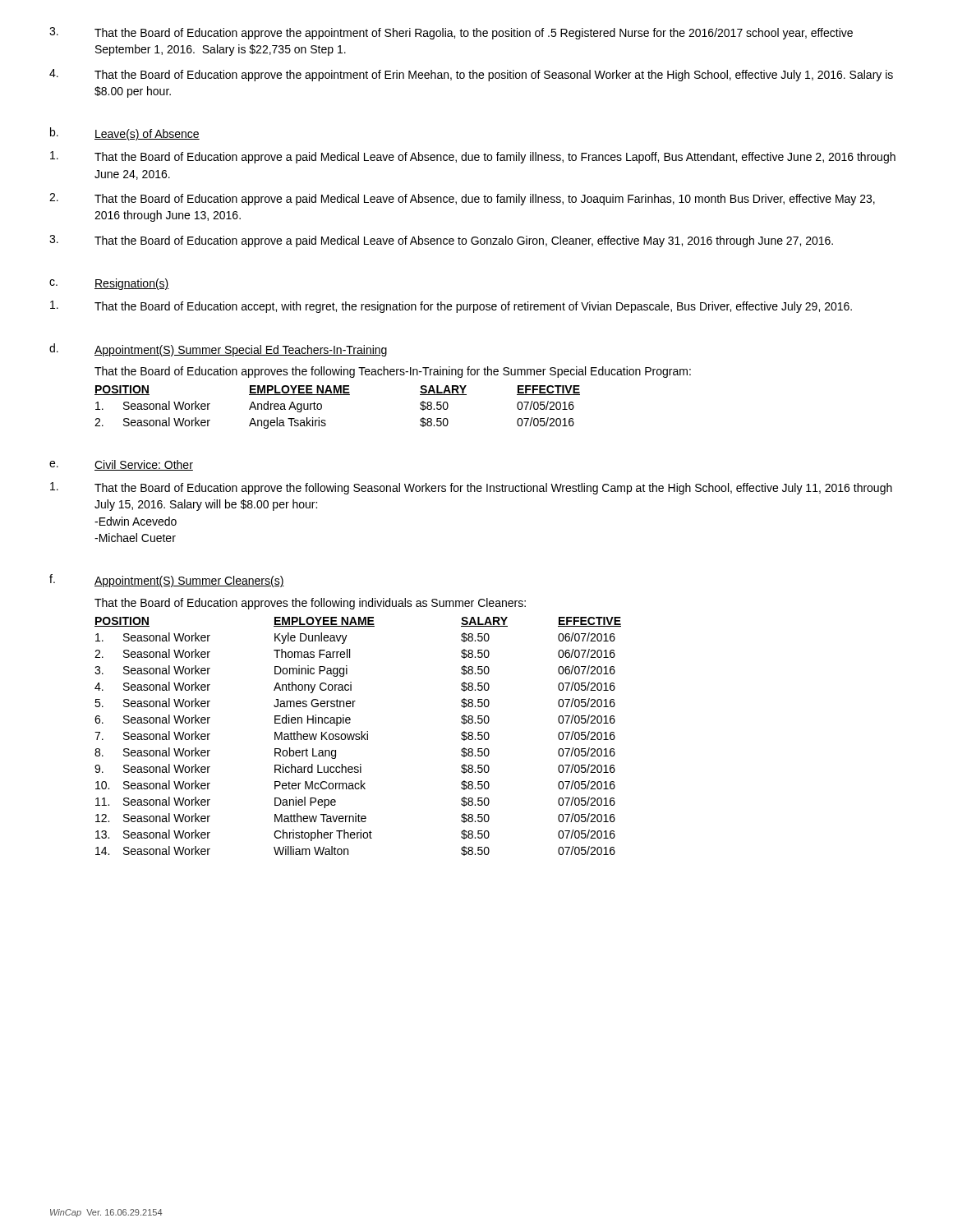Select the list item that reads "f. Appointment(S) Summer Cleaners(s)"
953x1232 pixels.
(167, 581)
